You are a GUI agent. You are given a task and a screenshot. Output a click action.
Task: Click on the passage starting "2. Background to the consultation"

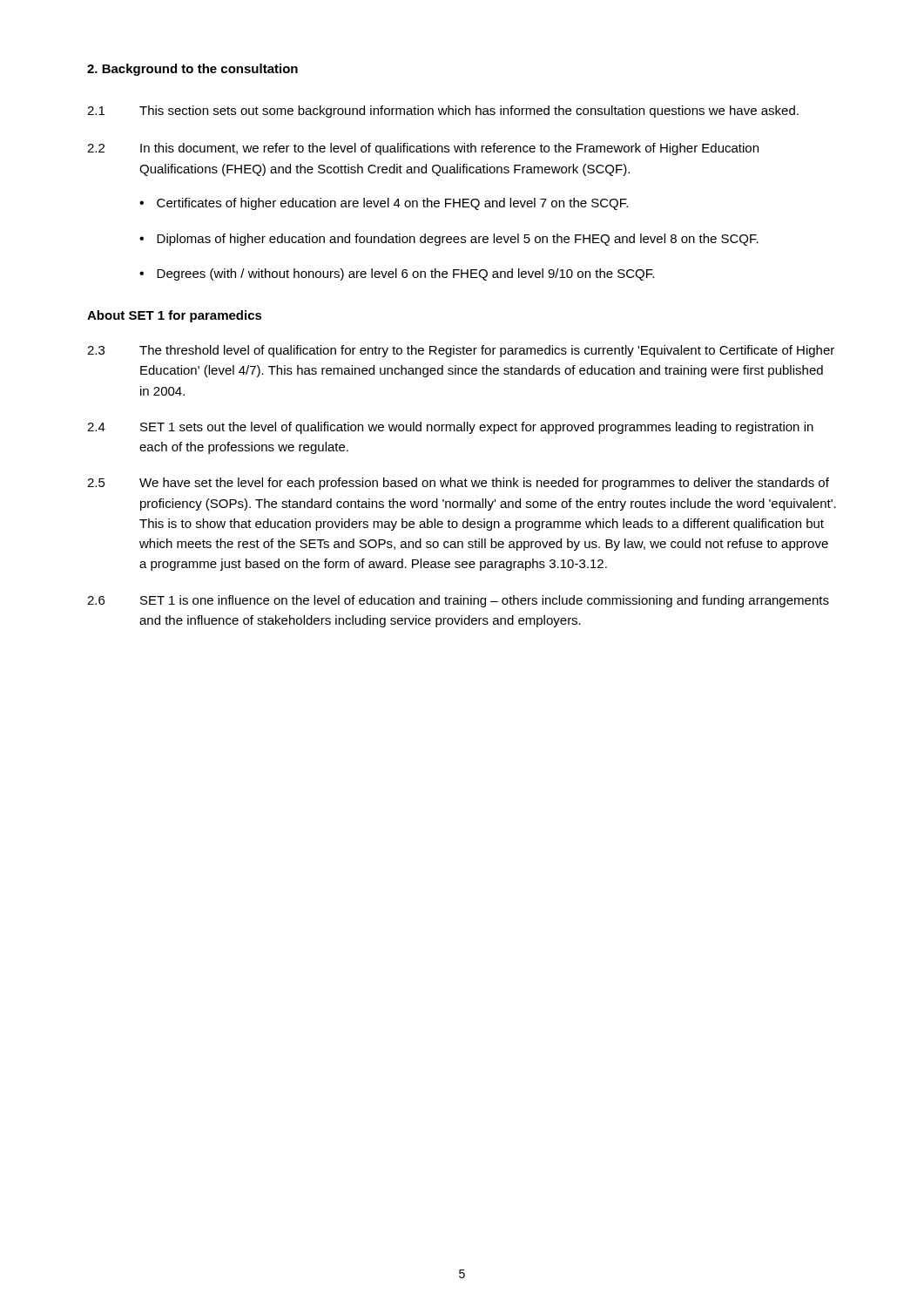pyautogui.click(x=193, y=68)
